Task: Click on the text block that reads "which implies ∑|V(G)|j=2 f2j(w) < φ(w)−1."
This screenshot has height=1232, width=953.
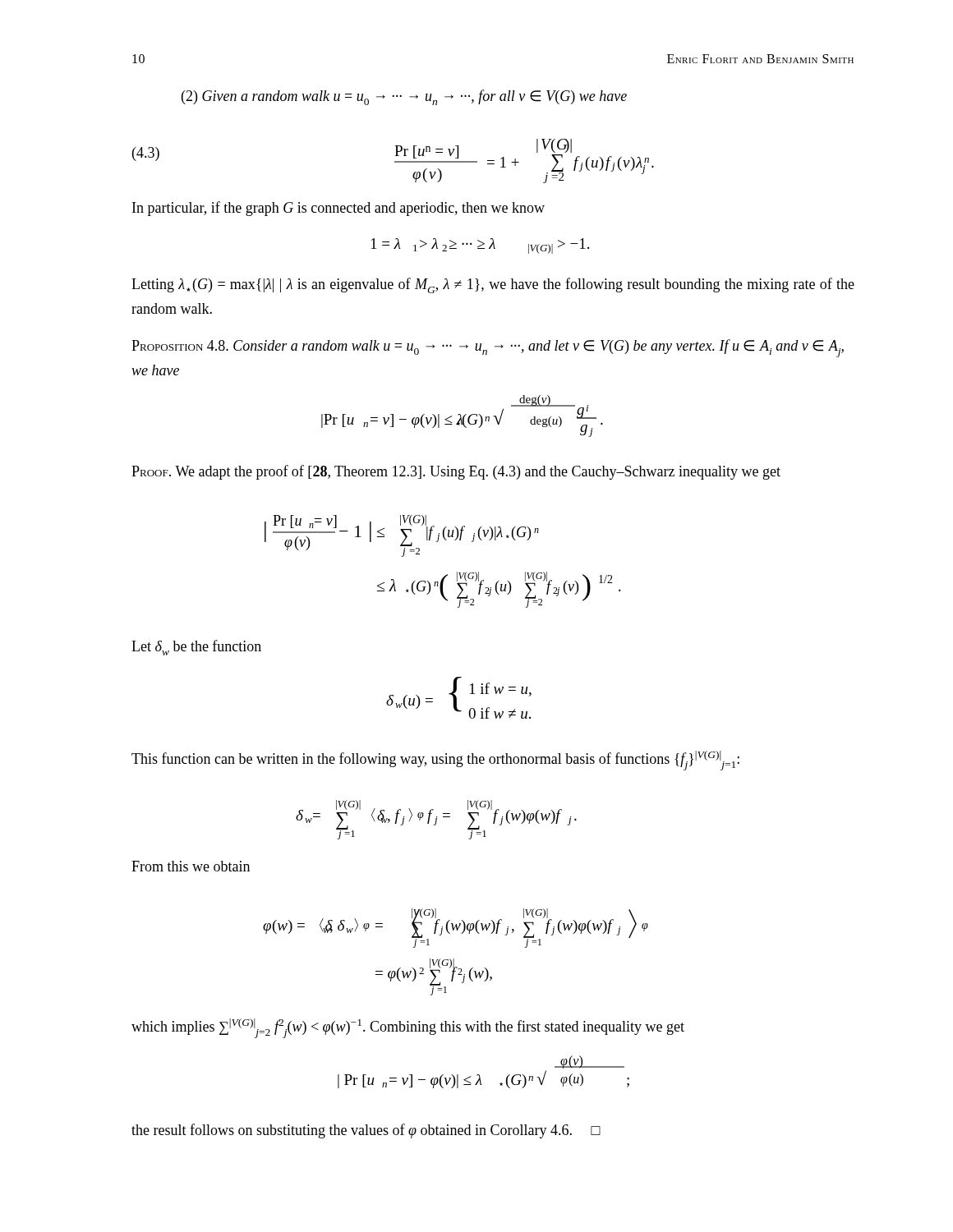Action: [408, 1027]
